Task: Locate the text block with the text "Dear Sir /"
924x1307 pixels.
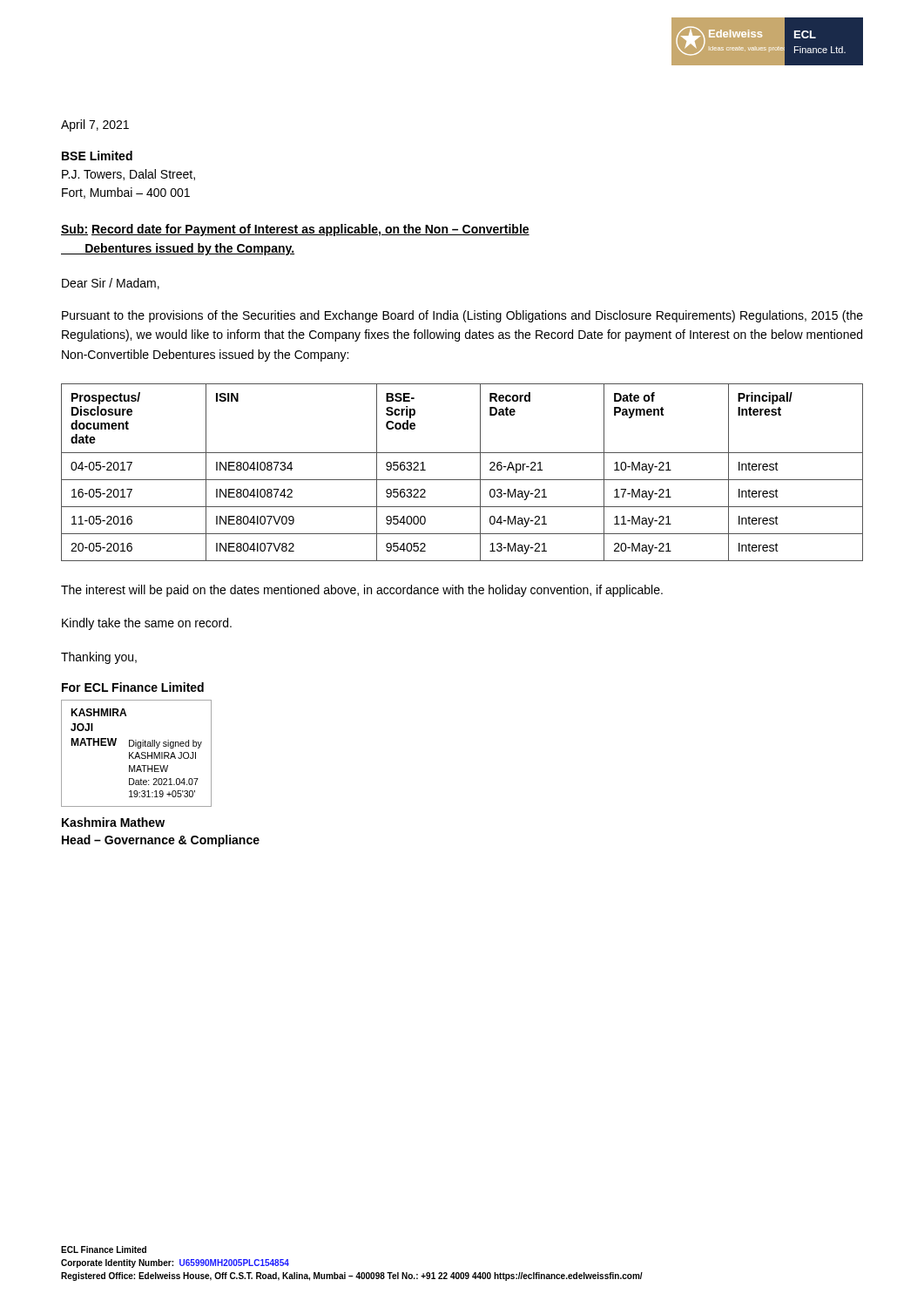Action: (x=110, y=283)
